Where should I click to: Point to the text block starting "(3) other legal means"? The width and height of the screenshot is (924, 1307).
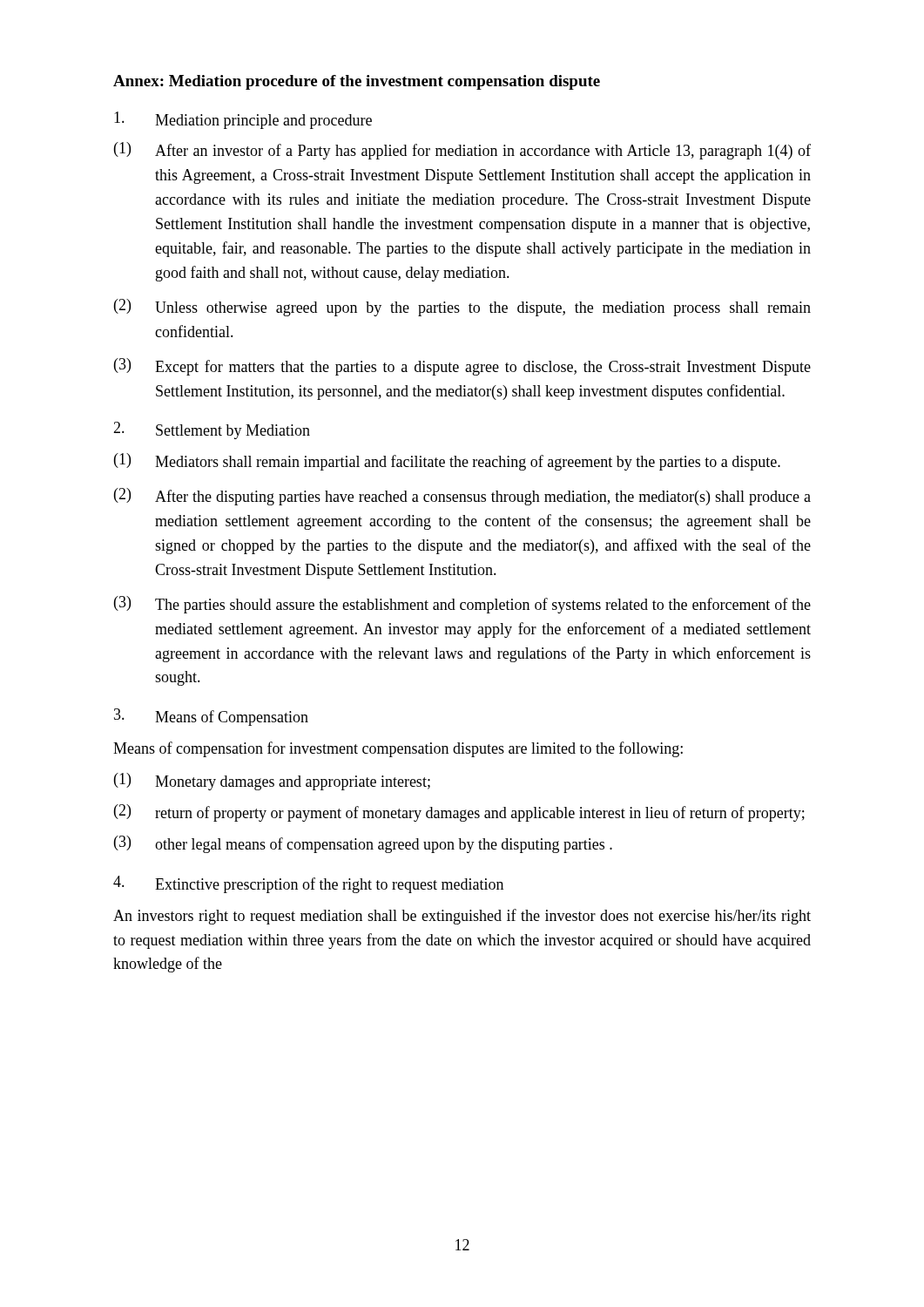click(462, 845)
